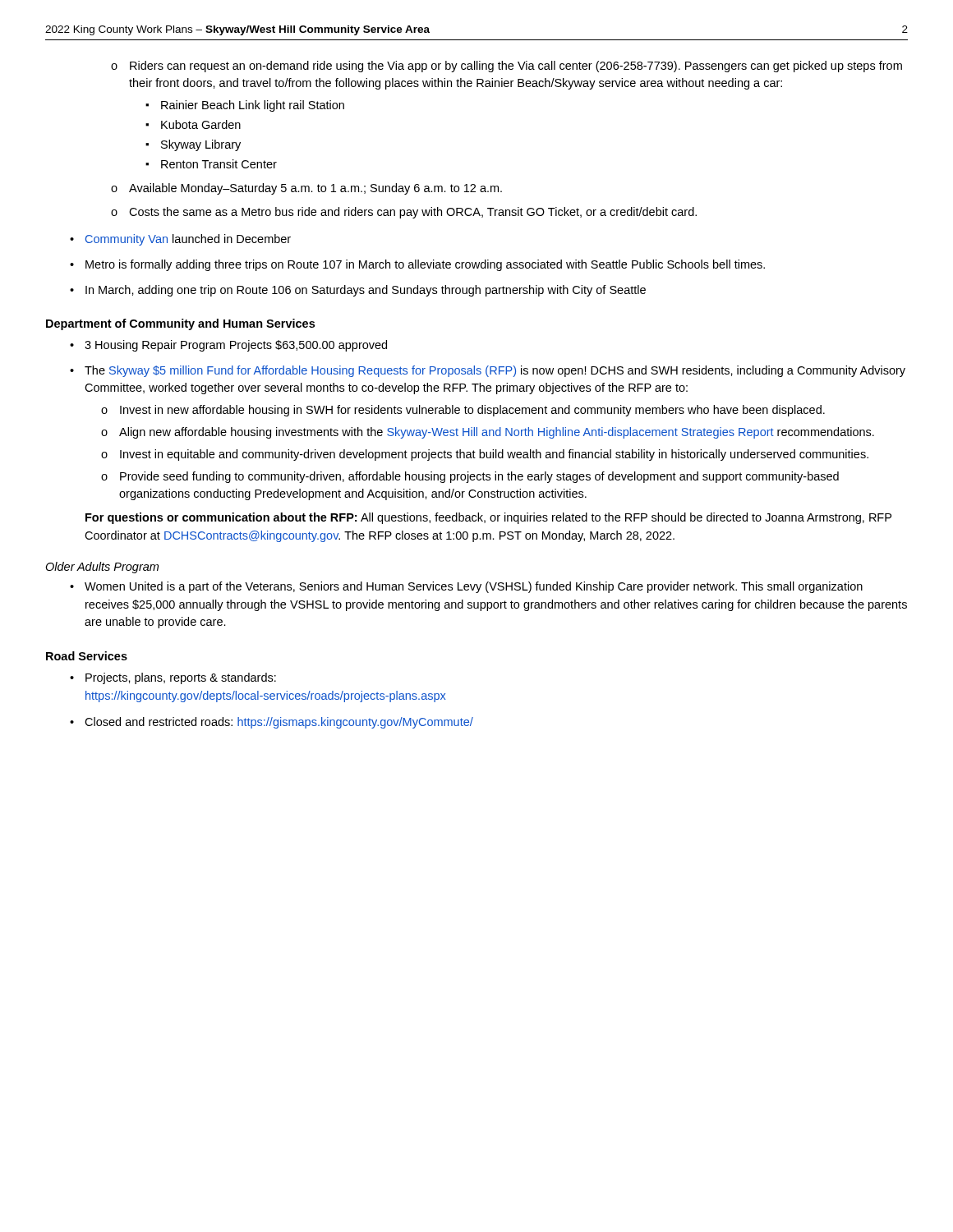
Task: Point to the text block starting "• Projects, plans, reports & standards: https://kingcounty.gov/depts/local-services/roads/projects-plans.aspx"
Action: click(x=258, y=686)
